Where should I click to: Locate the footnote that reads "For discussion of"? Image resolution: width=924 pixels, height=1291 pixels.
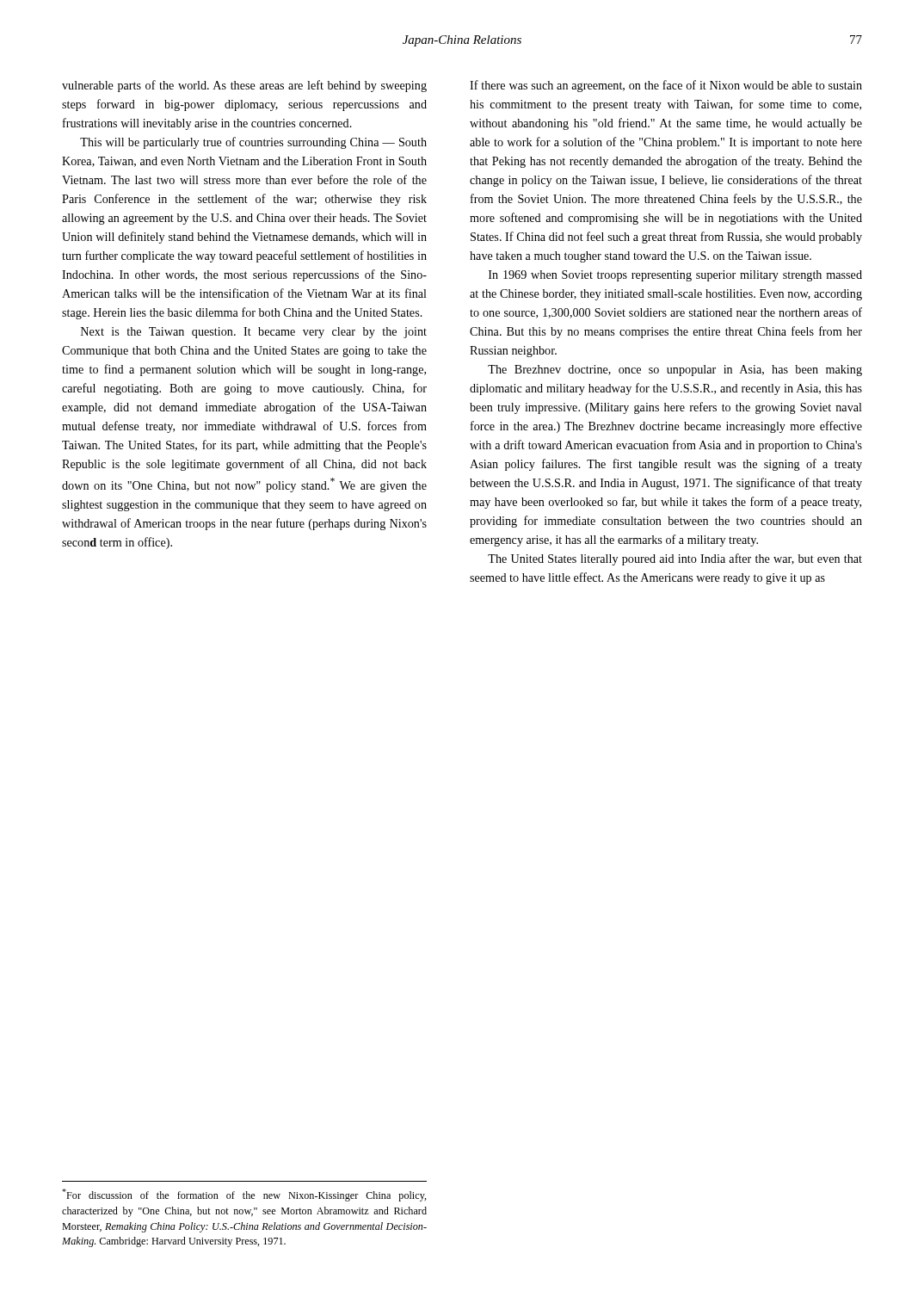[x=244, y=1218]
